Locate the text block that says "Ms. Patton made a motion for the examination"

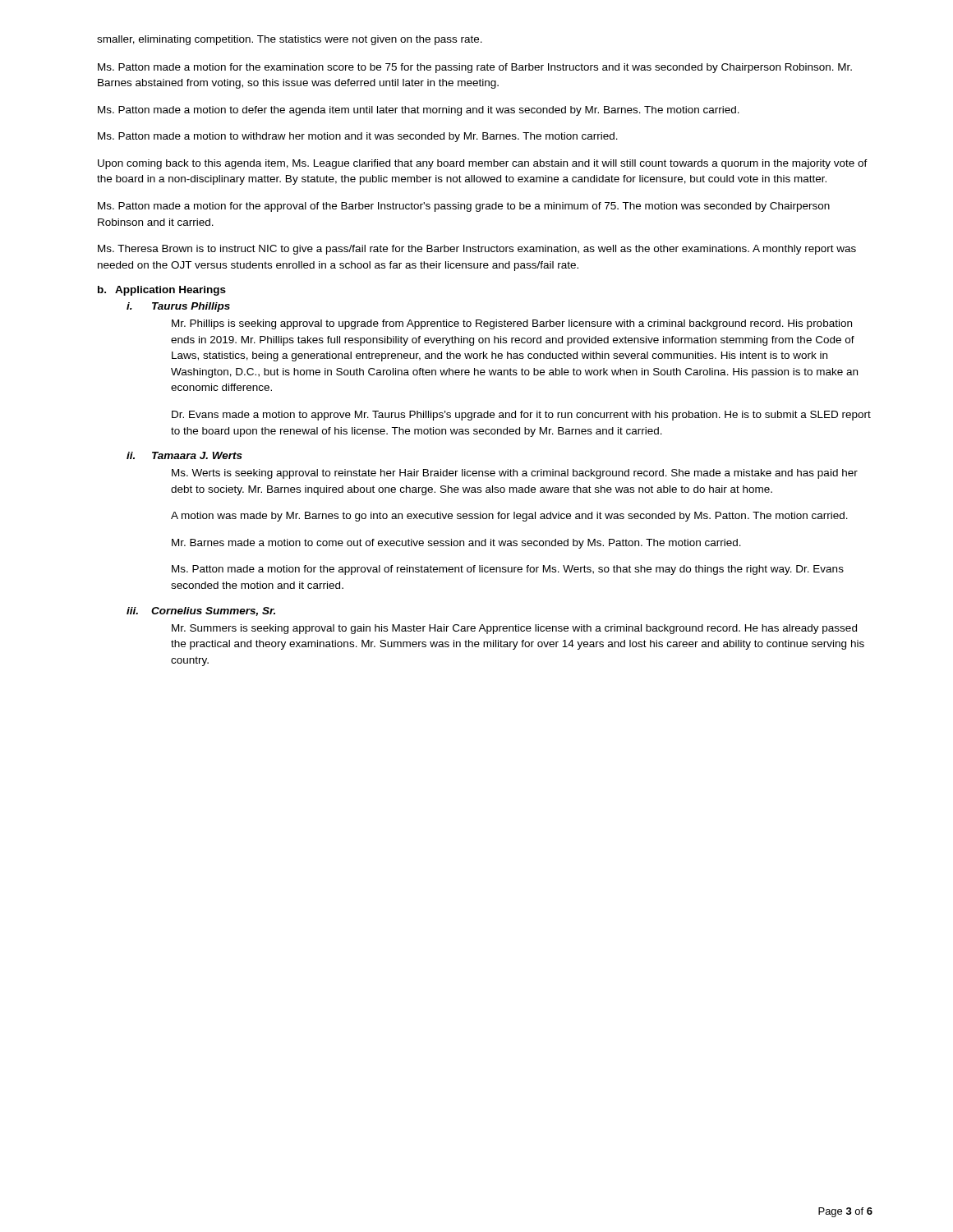click(475, 75)
